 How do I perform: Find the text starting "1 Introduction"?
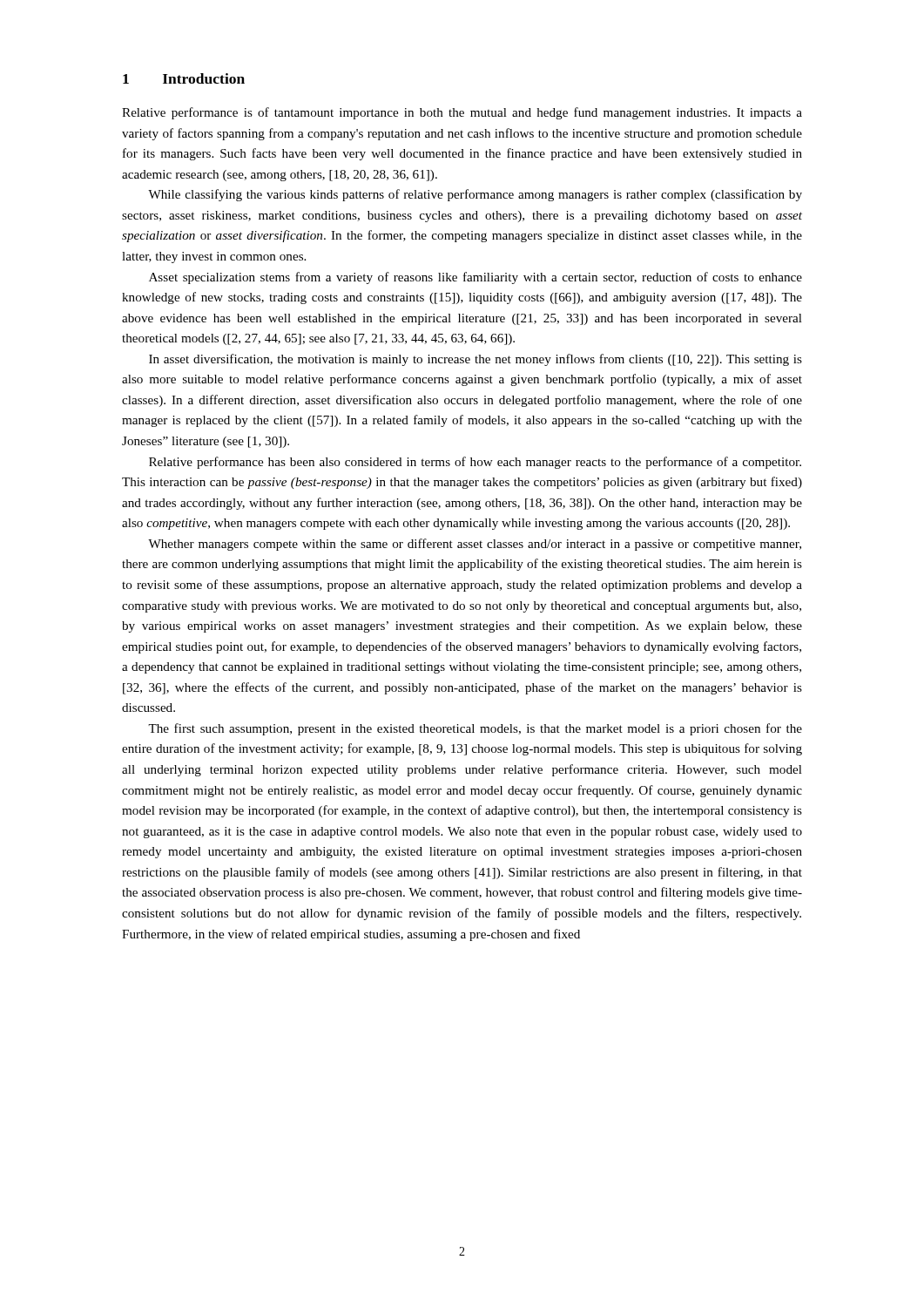click(183, 78)
